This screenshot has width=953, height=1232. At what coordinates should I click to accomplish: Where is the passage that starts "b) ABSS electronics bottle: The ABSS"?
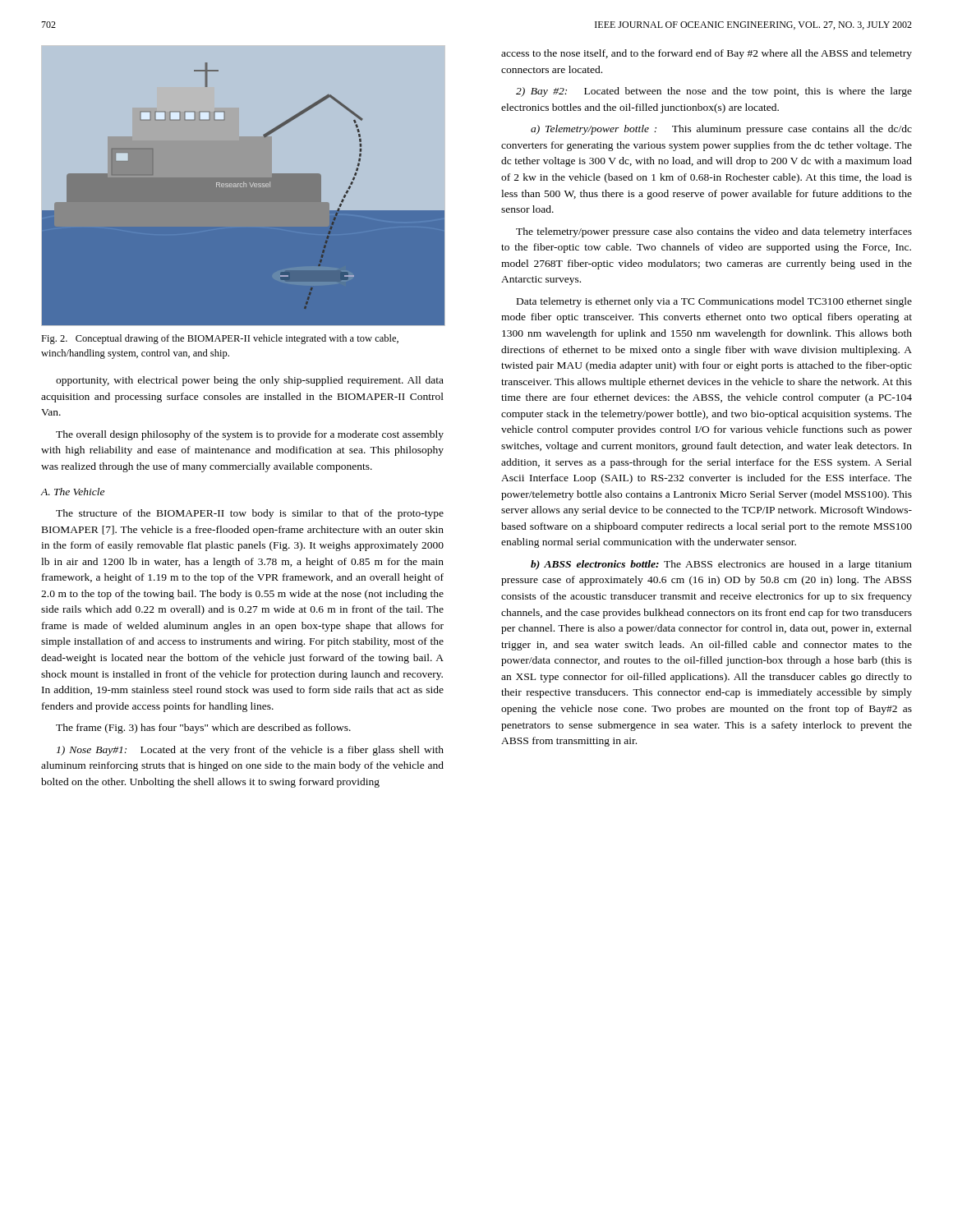(x=707, y=652)
